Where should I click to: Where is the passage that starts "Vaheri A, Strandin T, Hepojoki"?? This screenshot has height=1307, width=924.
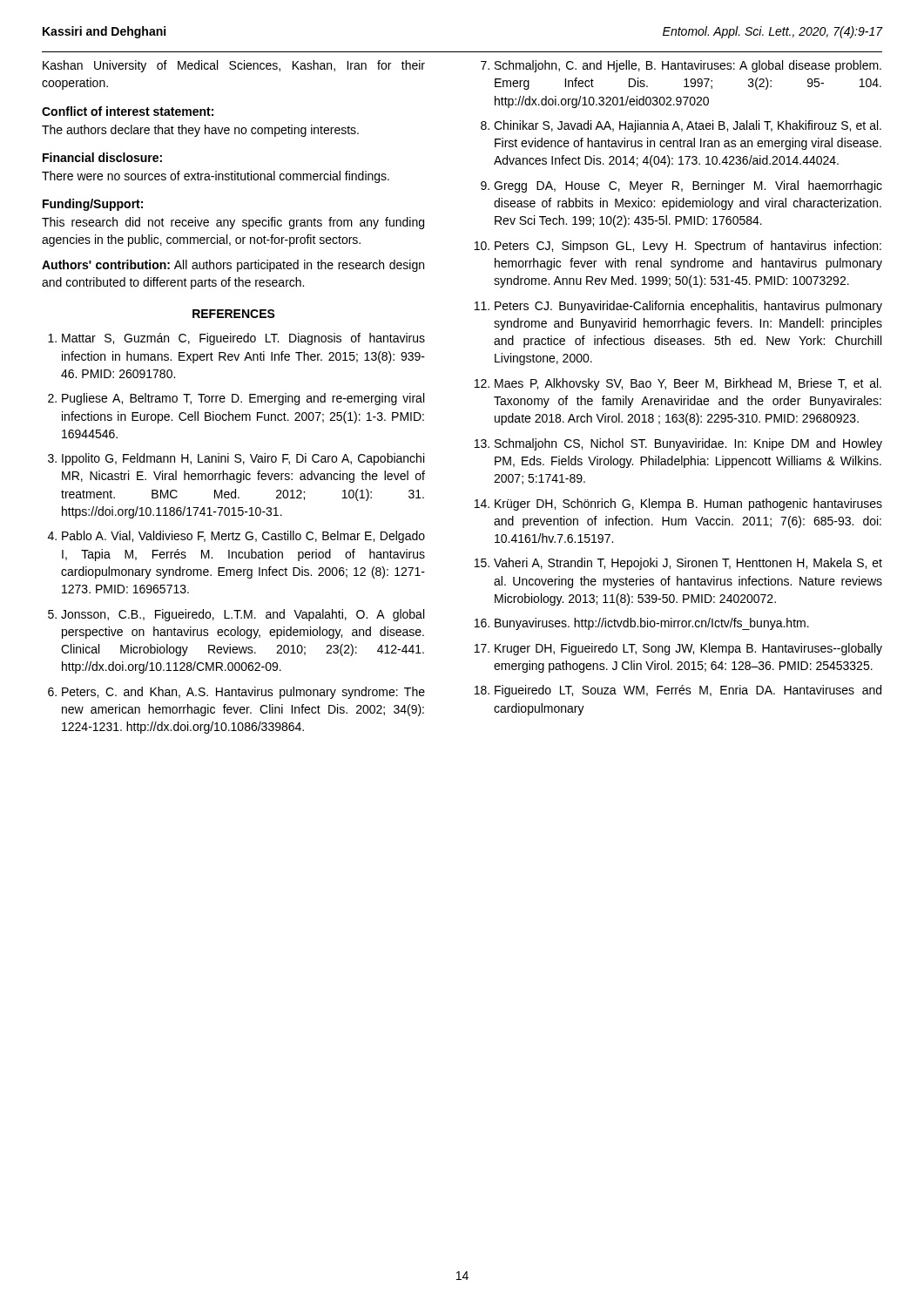coord(688,581)
